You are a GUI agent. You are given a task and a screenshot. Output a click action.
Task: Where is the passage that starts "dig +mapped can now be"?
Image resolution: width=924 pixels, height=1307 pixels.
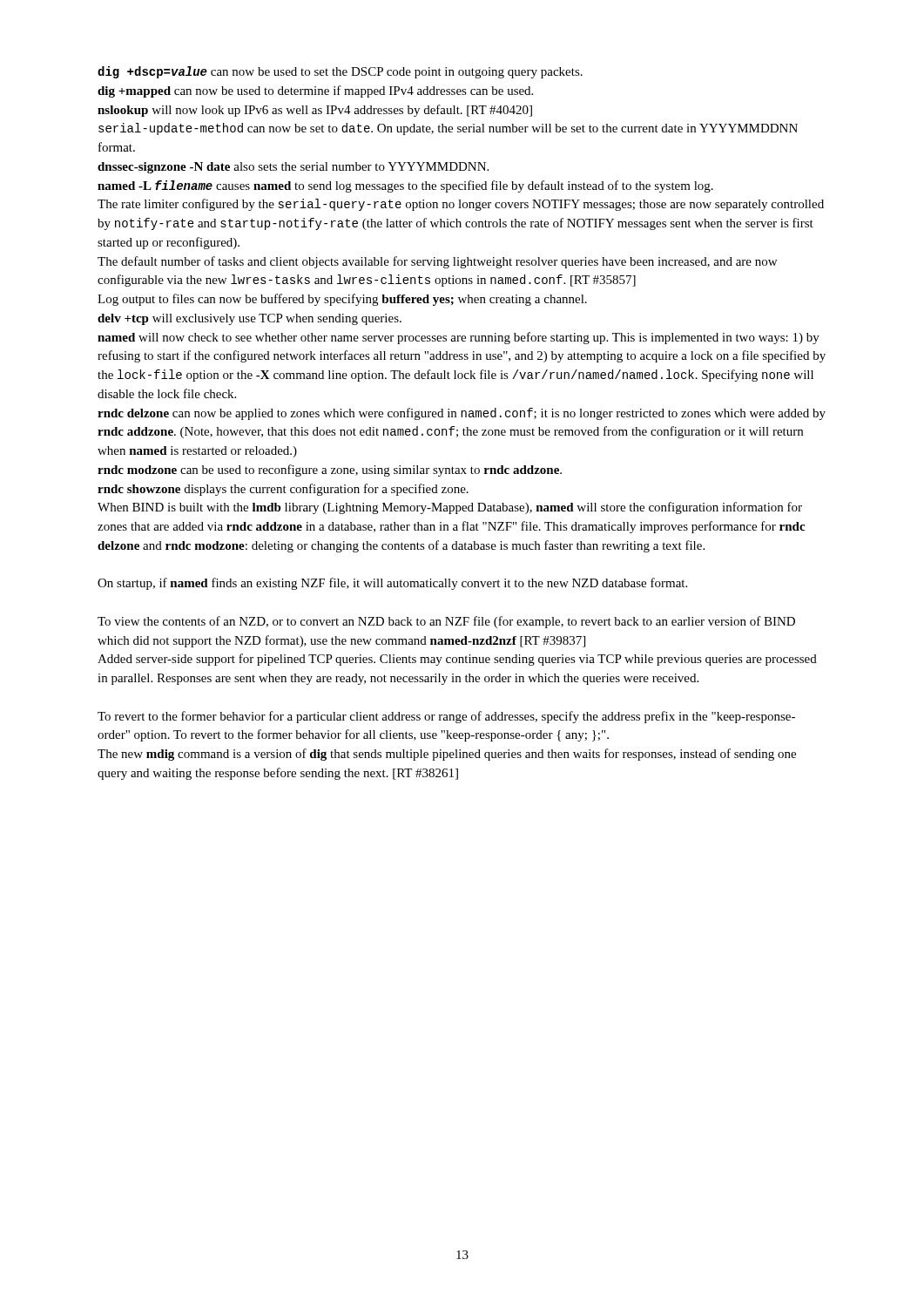462,91
